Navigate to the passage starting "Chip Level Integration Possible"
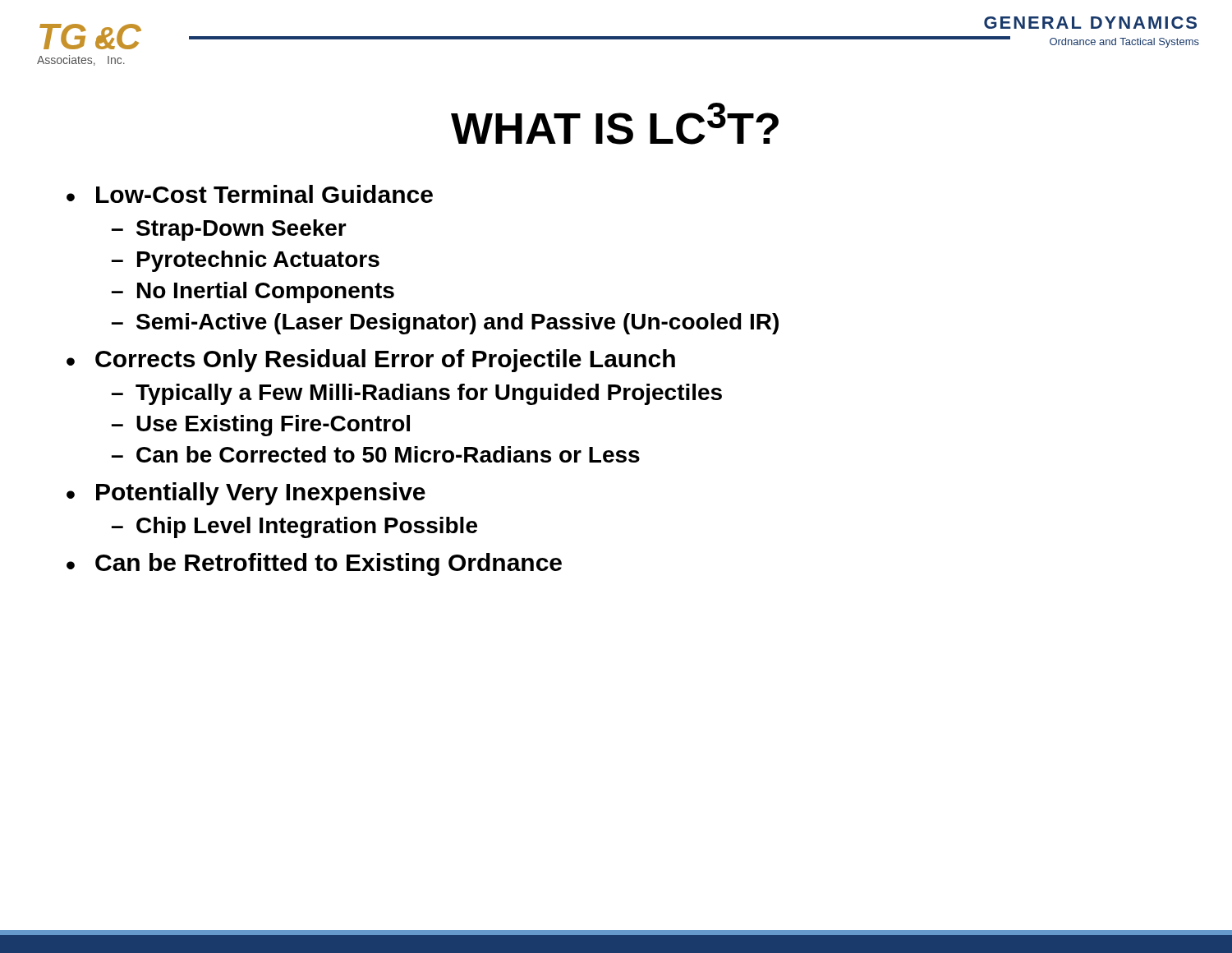Image resolution: width=1232 pixels, height=953 pixels. 307,525
